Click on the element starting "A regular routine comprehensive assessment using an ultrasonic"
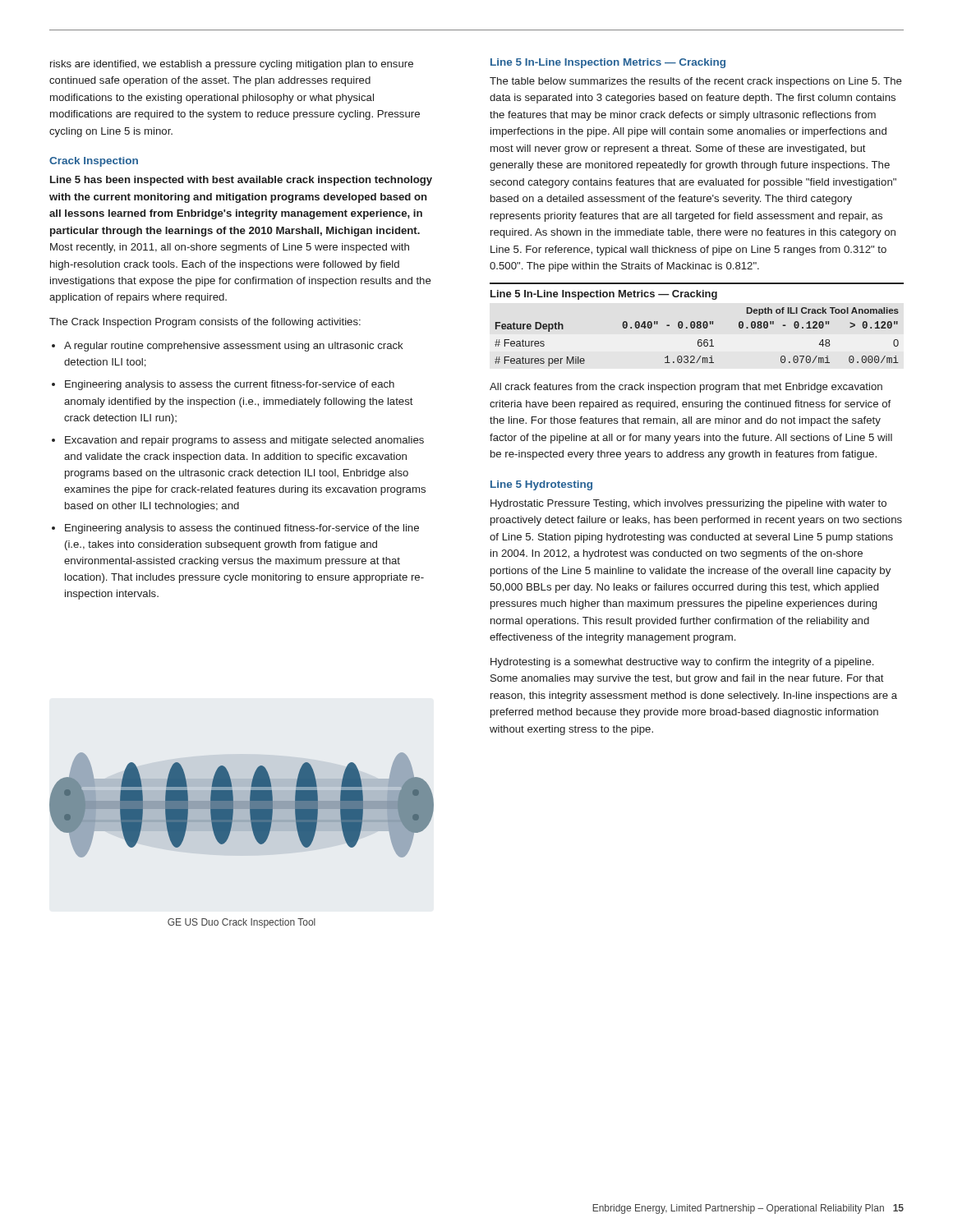953x1232 pixels. (234, 354)
